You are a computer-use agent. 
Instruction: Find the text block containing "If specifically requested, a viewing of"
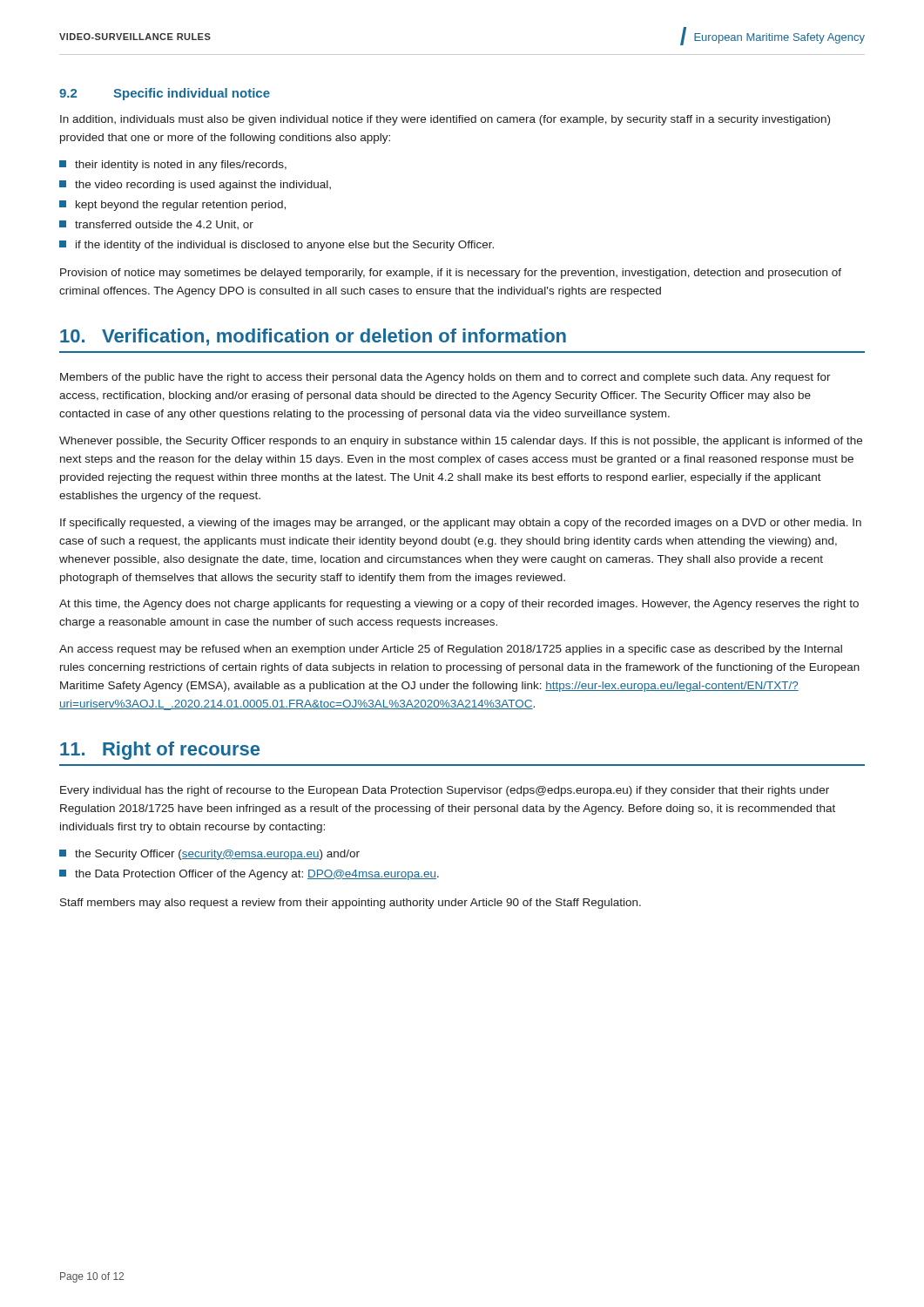click(460, 549)
